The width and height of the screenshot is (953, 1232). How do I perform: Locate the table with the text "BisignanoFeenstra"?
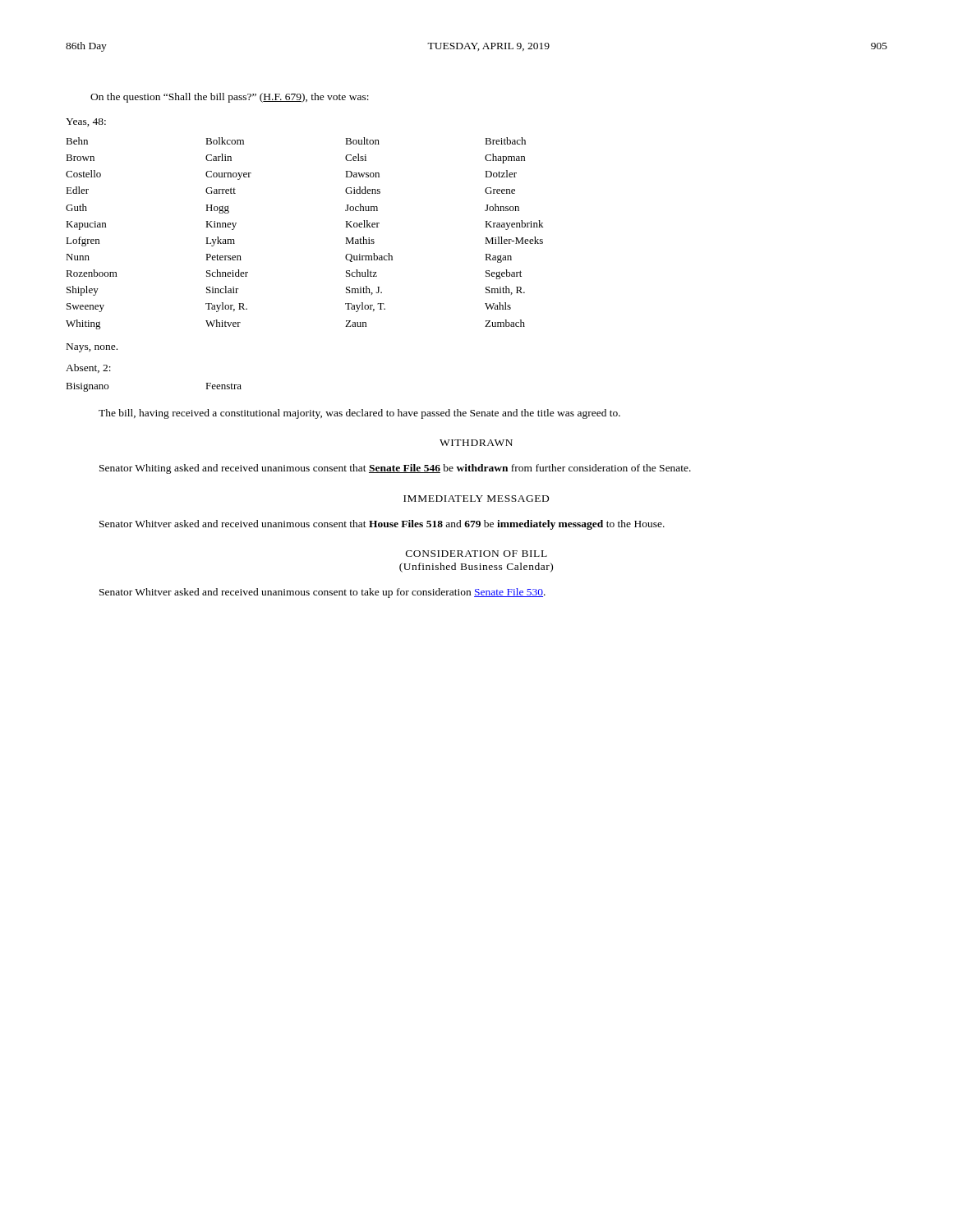click(x=476, y=386)
